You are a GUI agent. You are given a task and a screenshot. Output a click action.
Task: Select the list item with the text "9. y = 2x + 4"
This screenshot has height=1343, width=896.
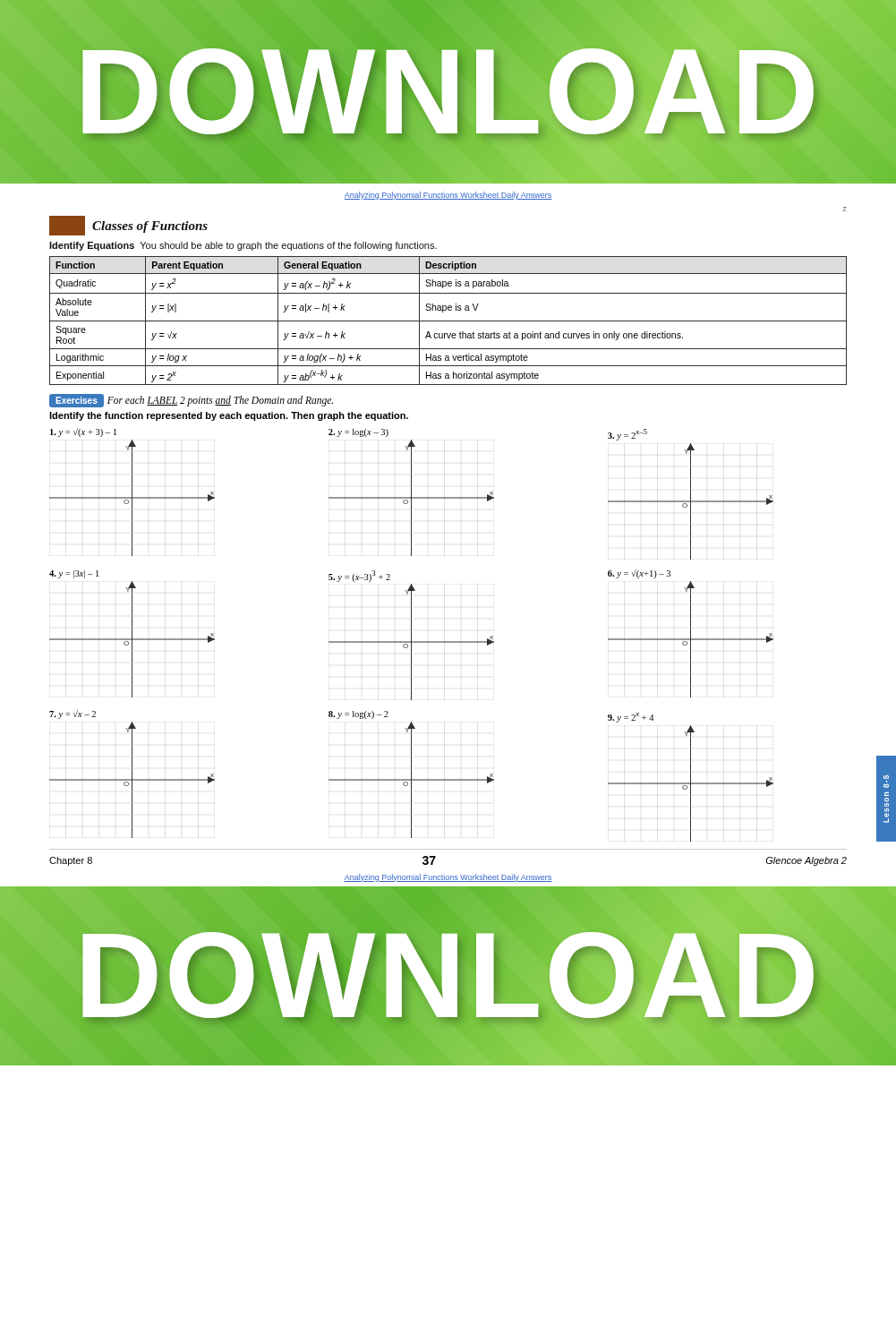click(631, 716)
